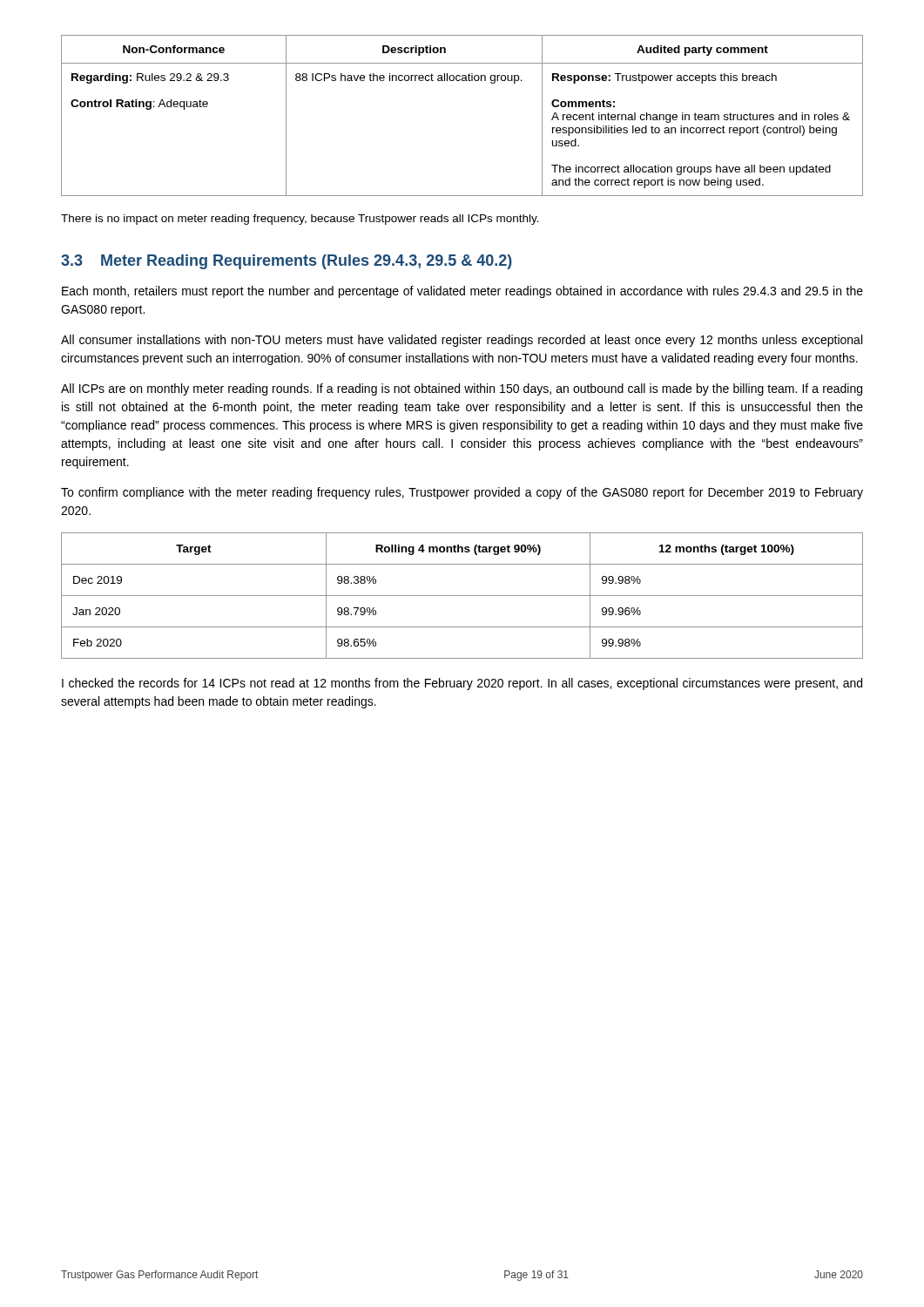
Task: Find the section header on this page that starts "3.3 Meter Reading Requirements (Rules 29.4.3,"
Action: tap(287, 261)
